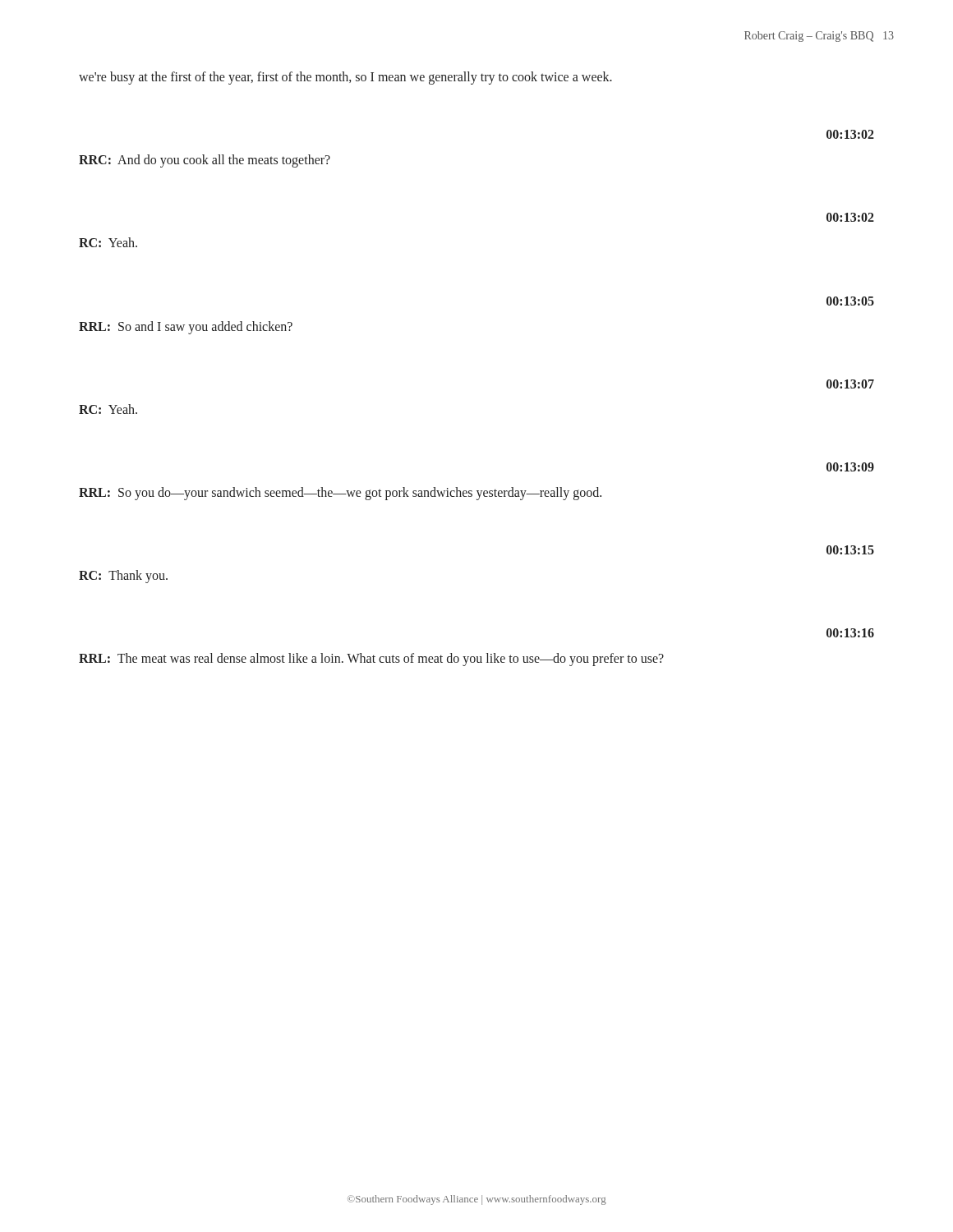This screenshot has width=953, height=1232.
Task: Locate the block starting "RRC: And do"
Action: [205, 160]
